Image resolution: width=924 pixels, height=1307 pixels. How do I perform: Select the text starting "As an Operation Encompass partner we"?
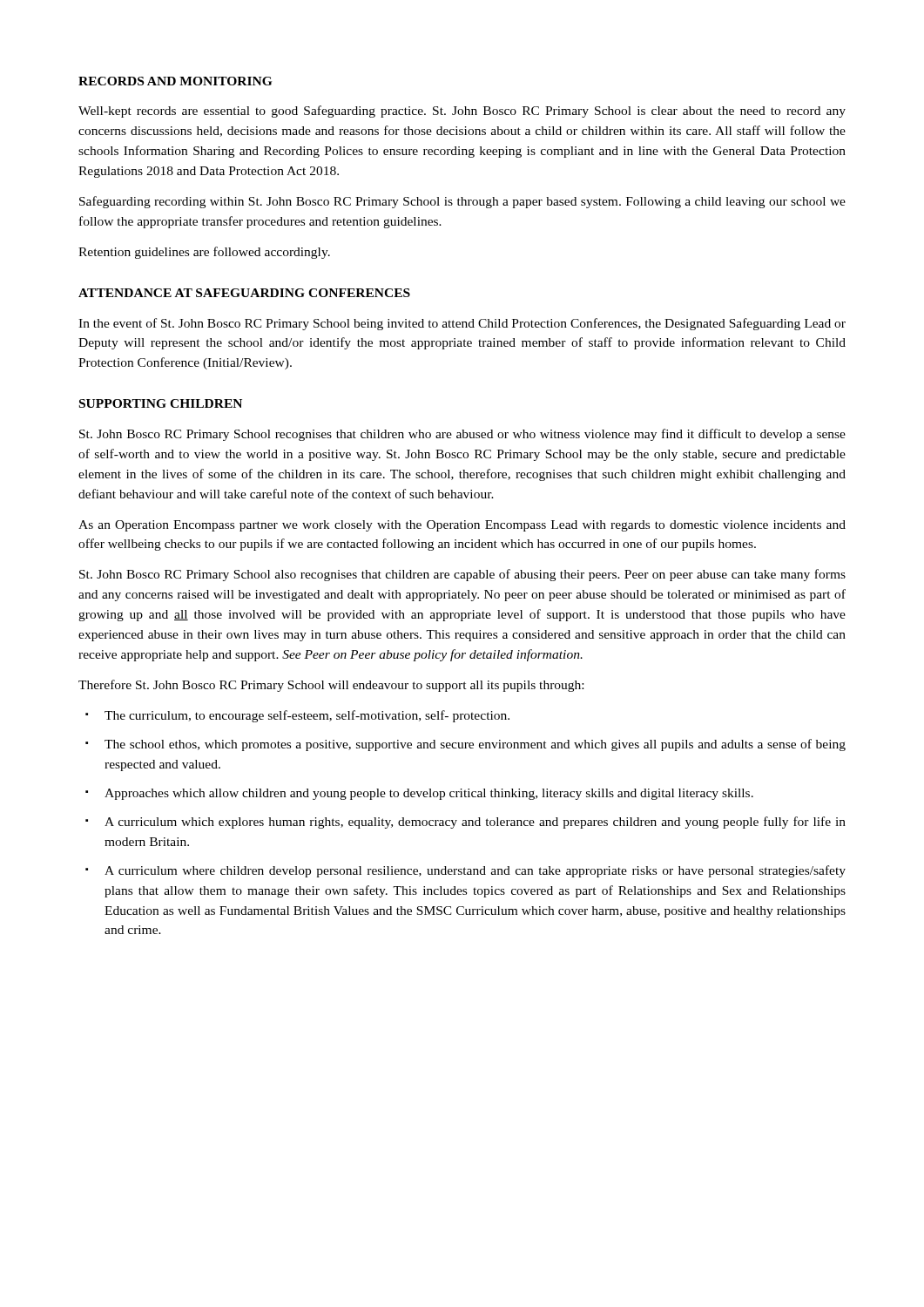point(462,534)
